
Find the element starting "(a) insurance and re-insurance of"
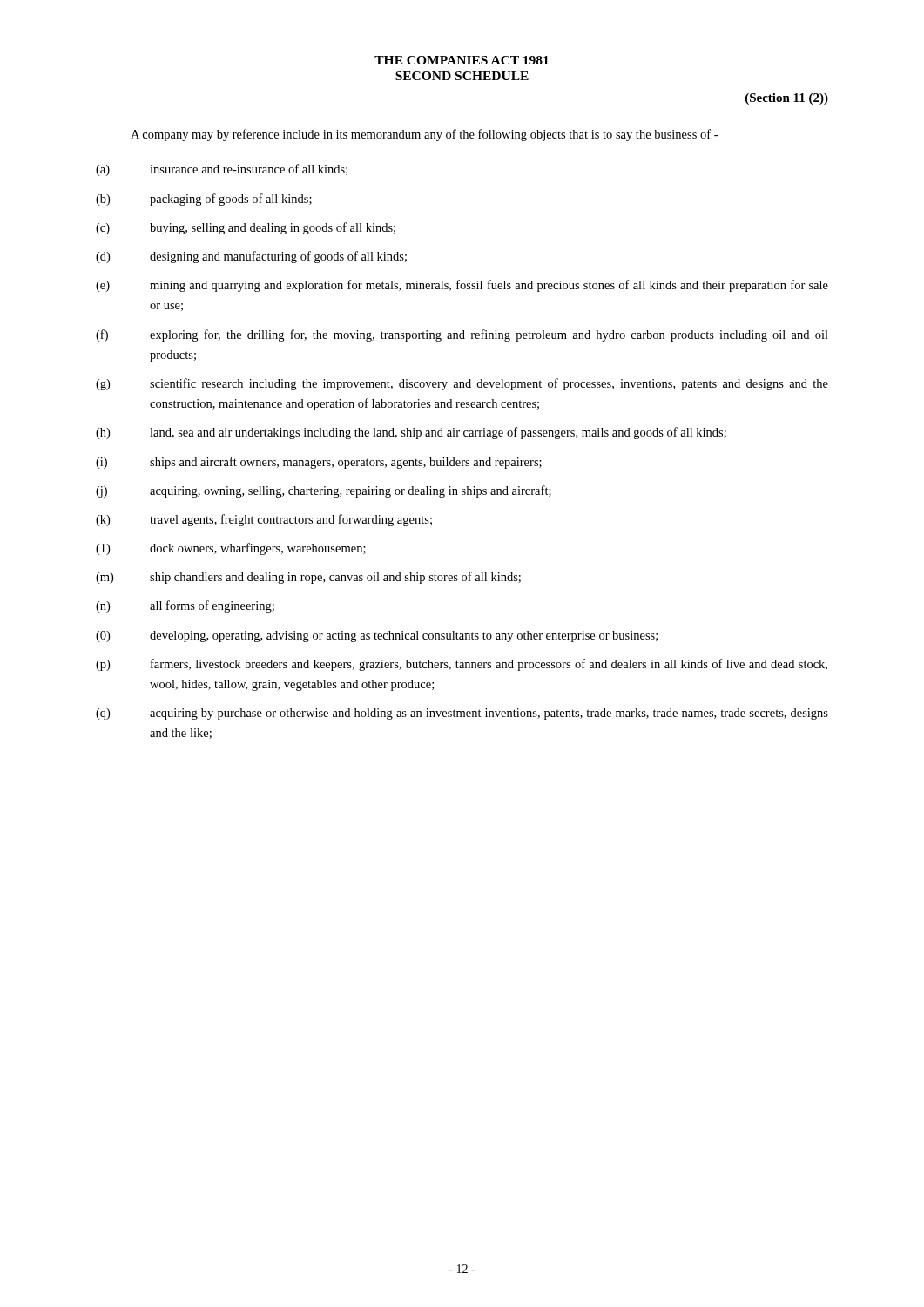(222, 170)
